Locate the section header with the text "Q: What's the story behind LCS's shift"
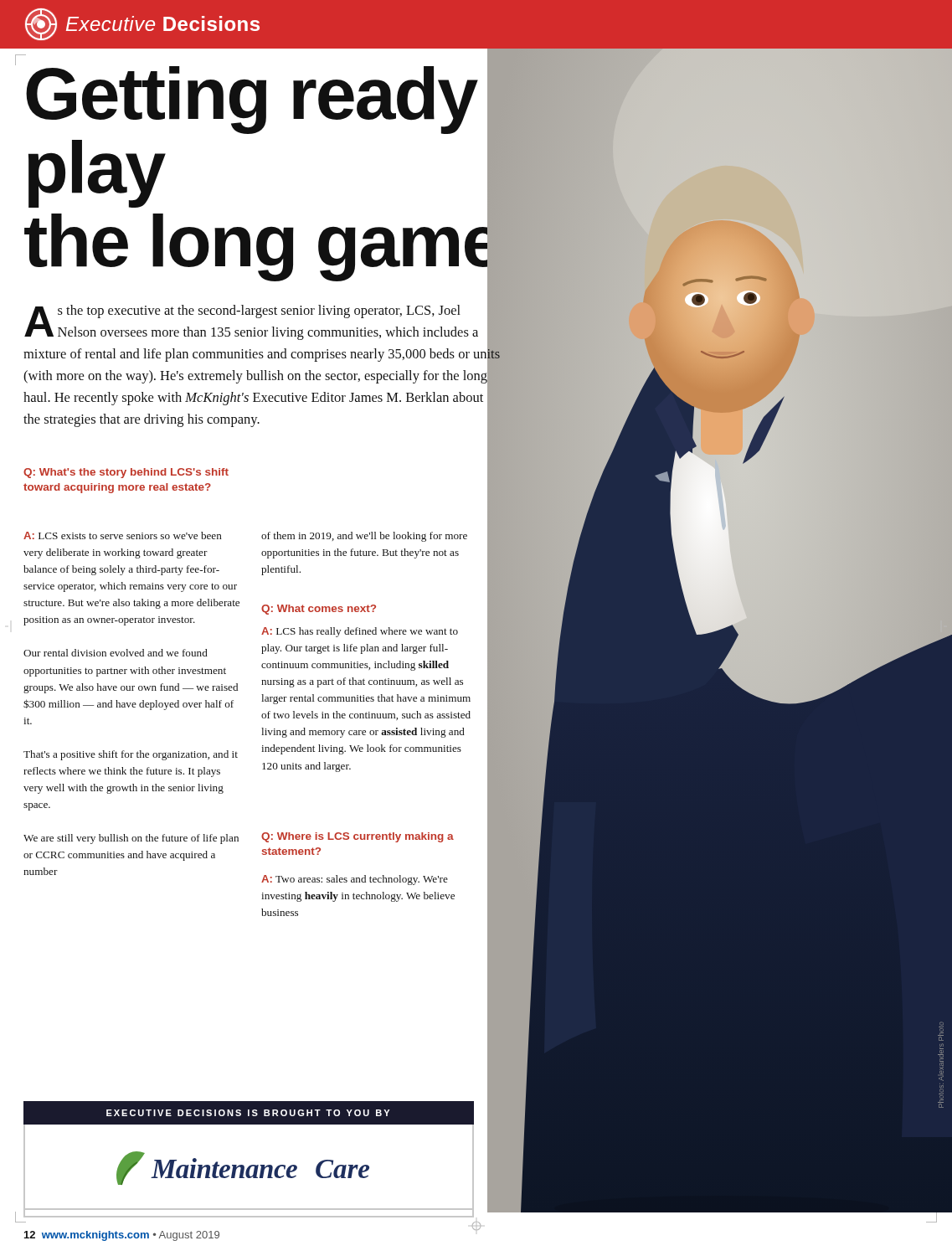This screenshot has height=1256, width=952. tap(126, 479)
